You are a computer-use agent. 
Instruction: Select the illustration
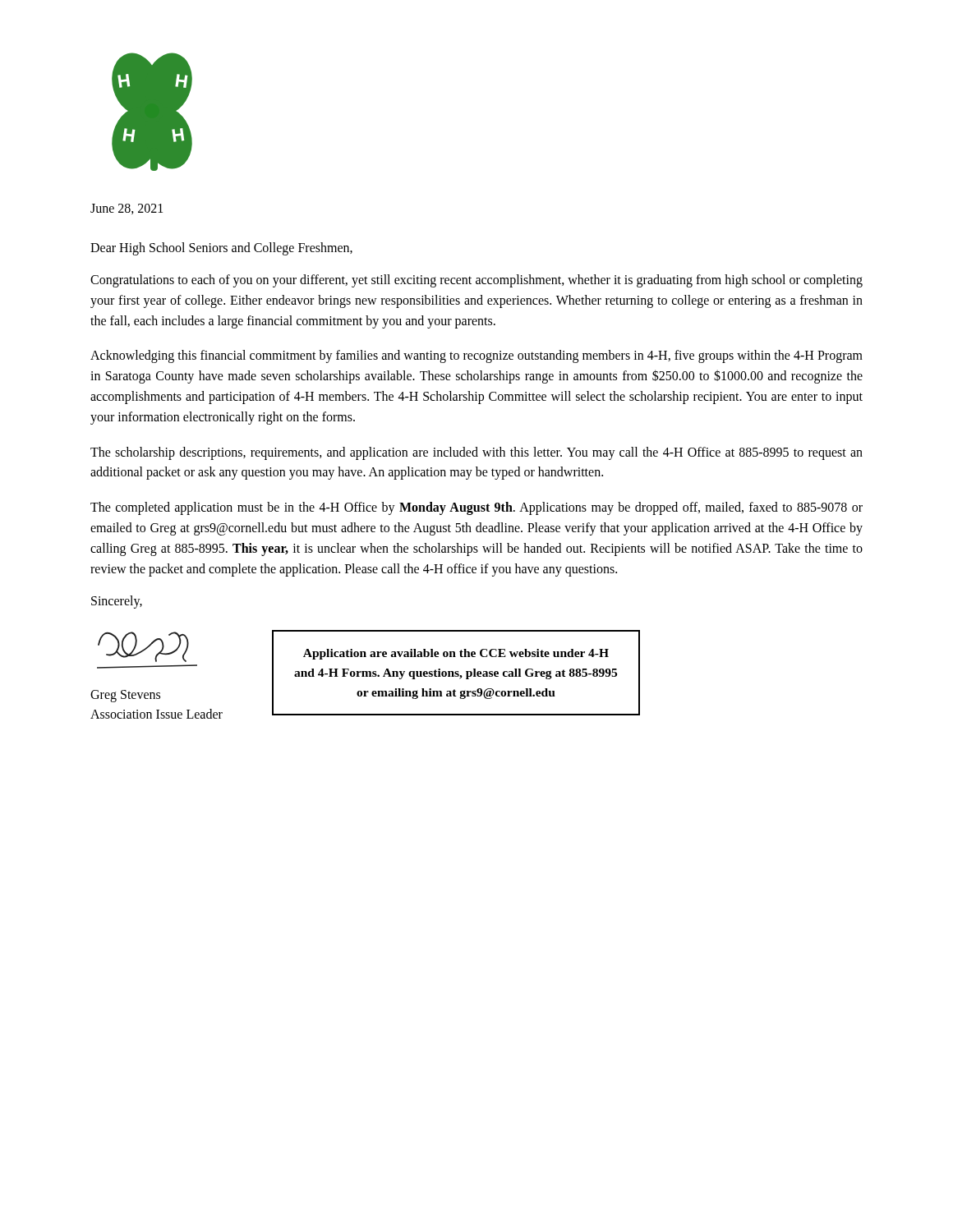pyautogui.click(x=156, y=649)
